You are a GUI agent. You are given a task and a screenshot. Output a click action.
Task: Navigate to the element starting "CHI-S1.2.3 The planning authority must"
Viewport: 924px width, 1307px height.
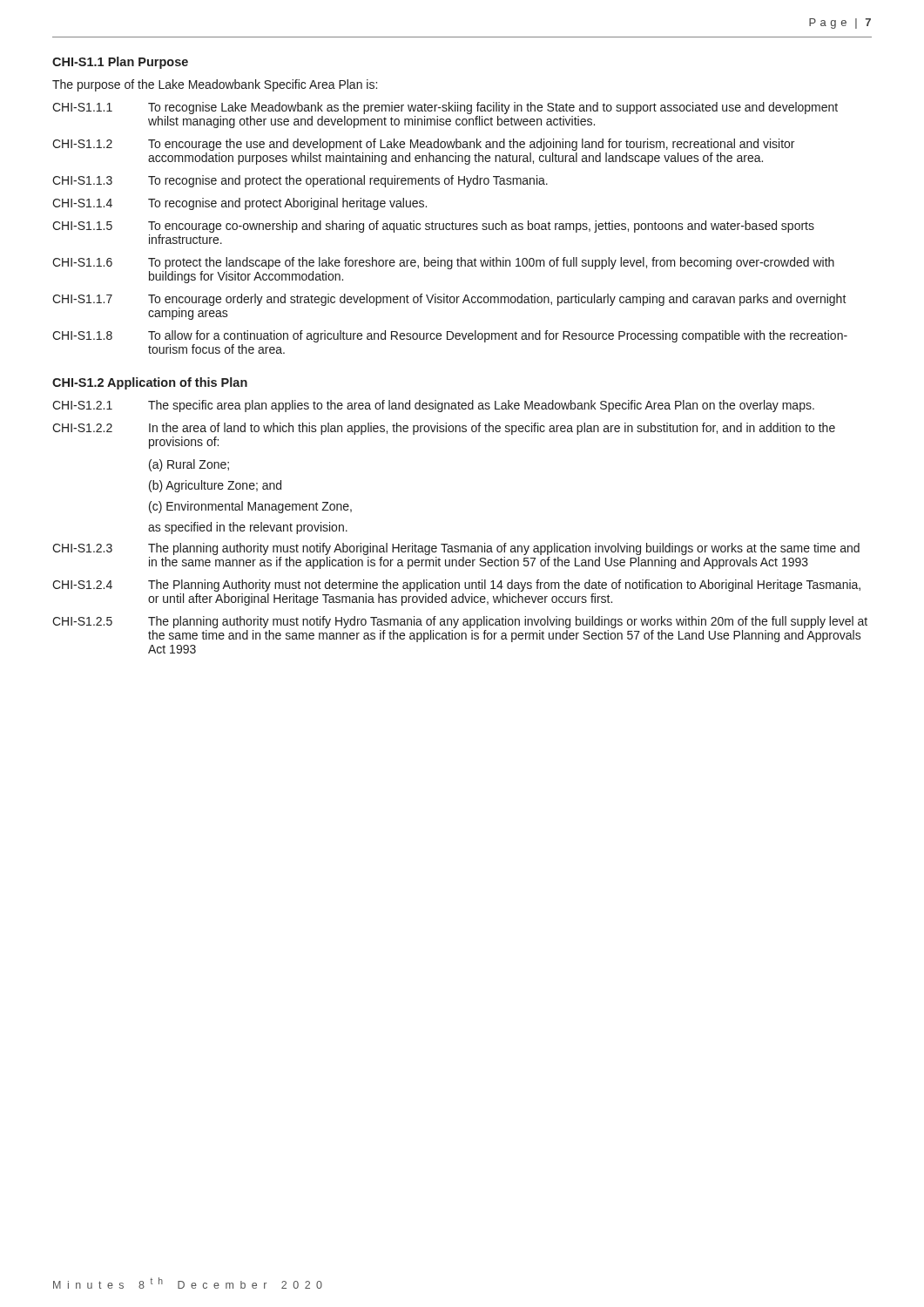462,555
